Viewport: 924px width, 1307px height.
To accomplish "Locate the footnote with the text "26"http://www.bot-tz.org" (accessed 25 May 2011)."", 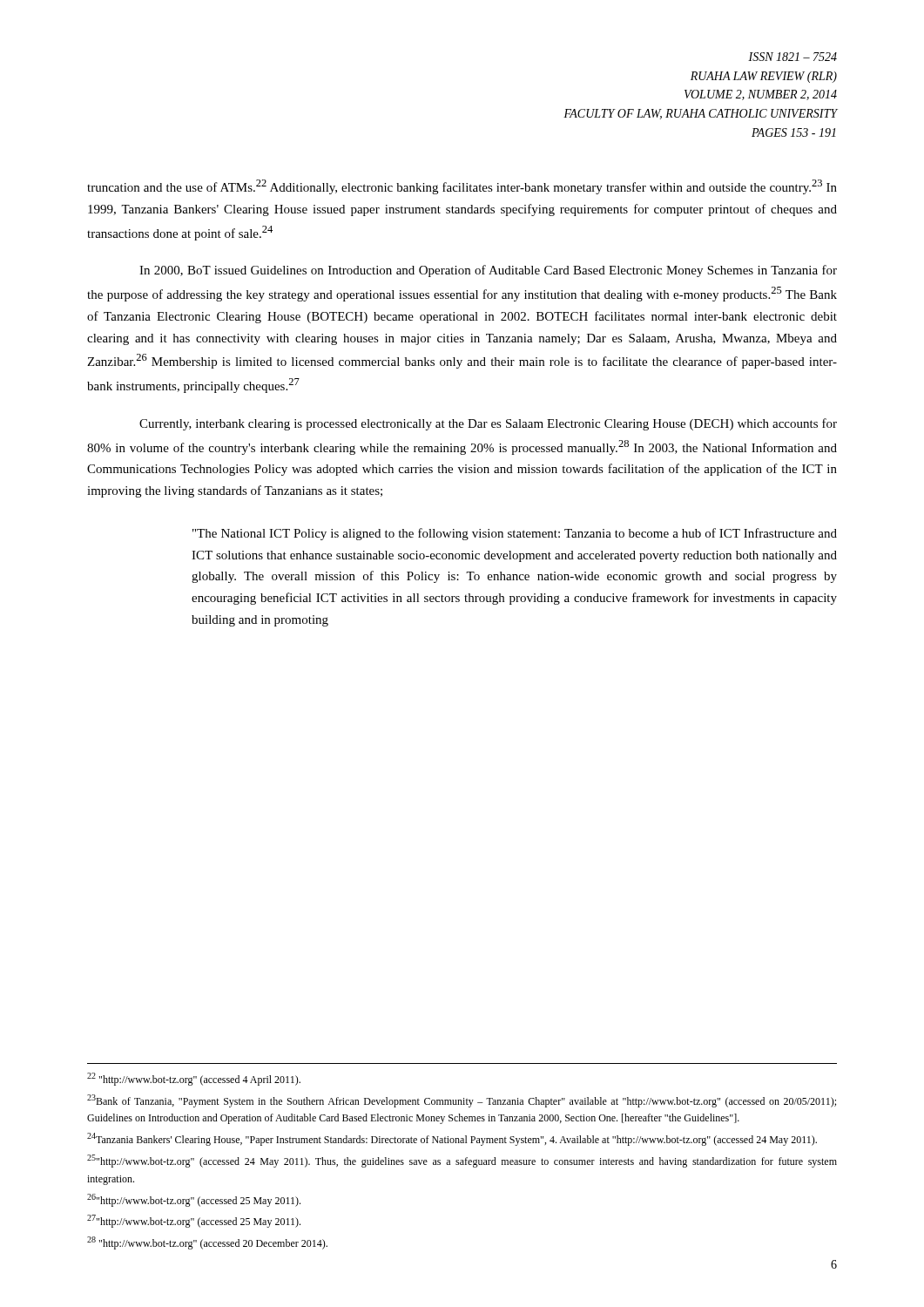I will [194, 1200].
